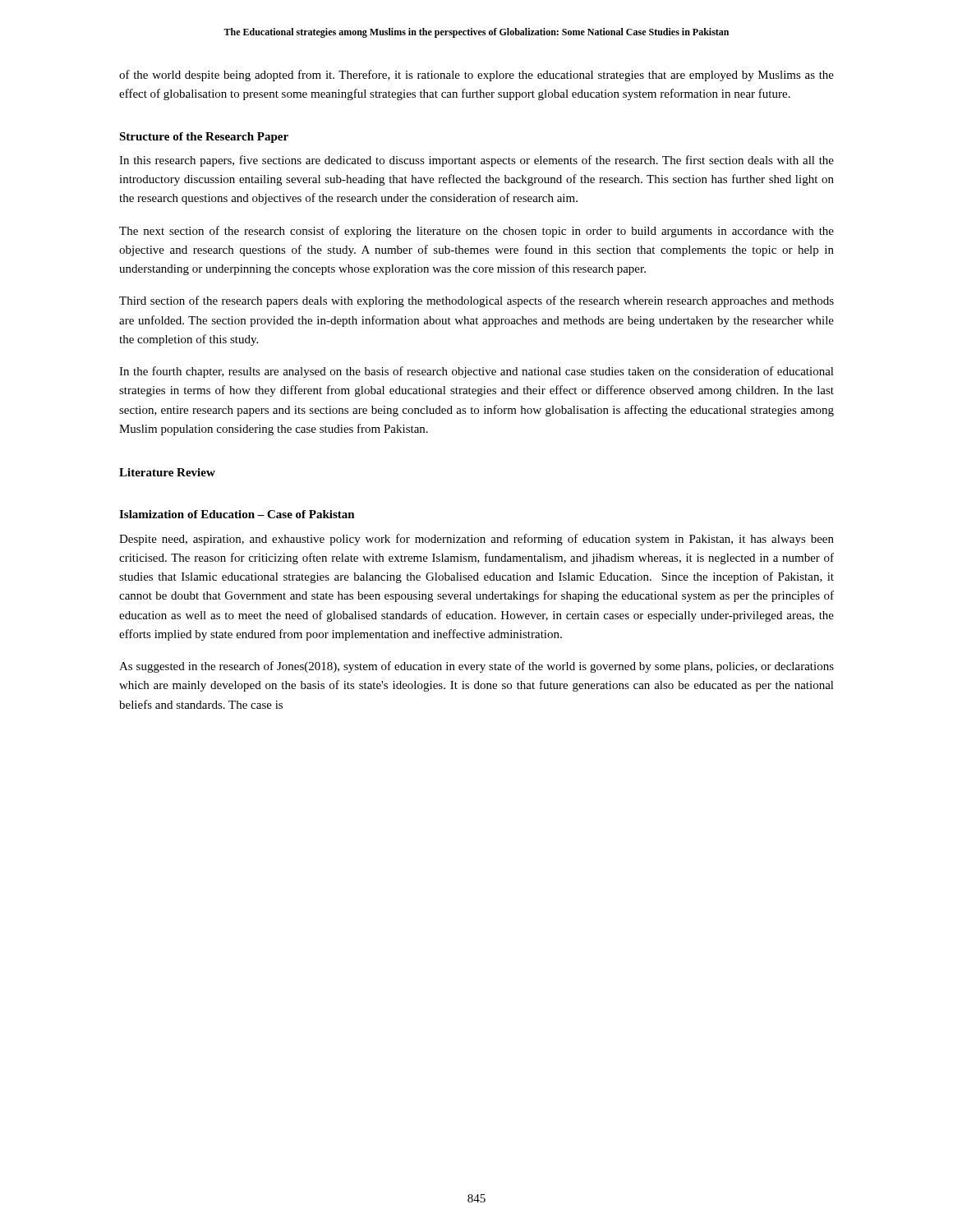Select the text block starting "In this research papers, five sections are dedicated"

pyautogui.click(x=476, y=179)
